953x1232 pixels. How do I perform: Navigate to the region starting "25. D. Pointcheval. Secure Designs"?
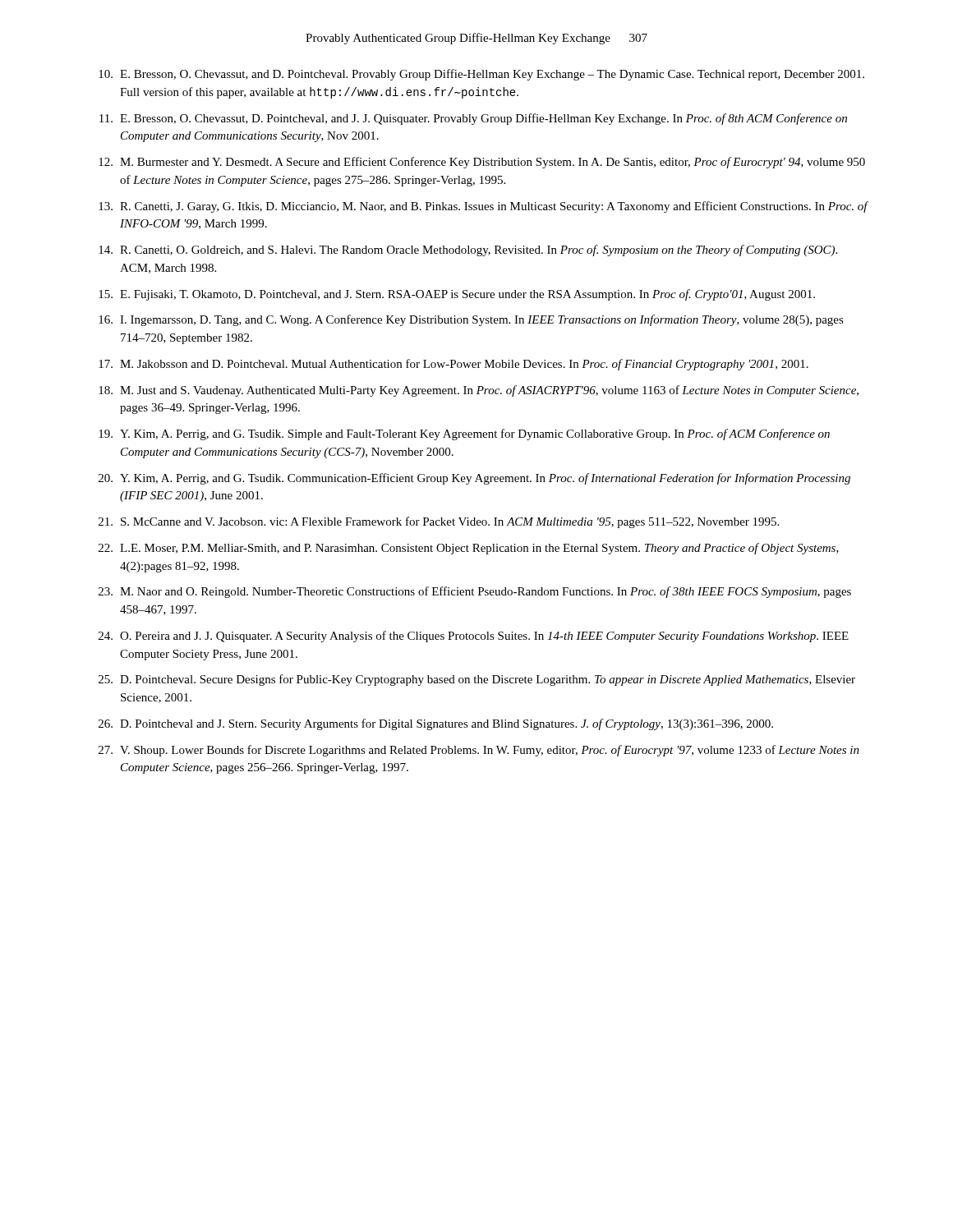click(476, 689)
